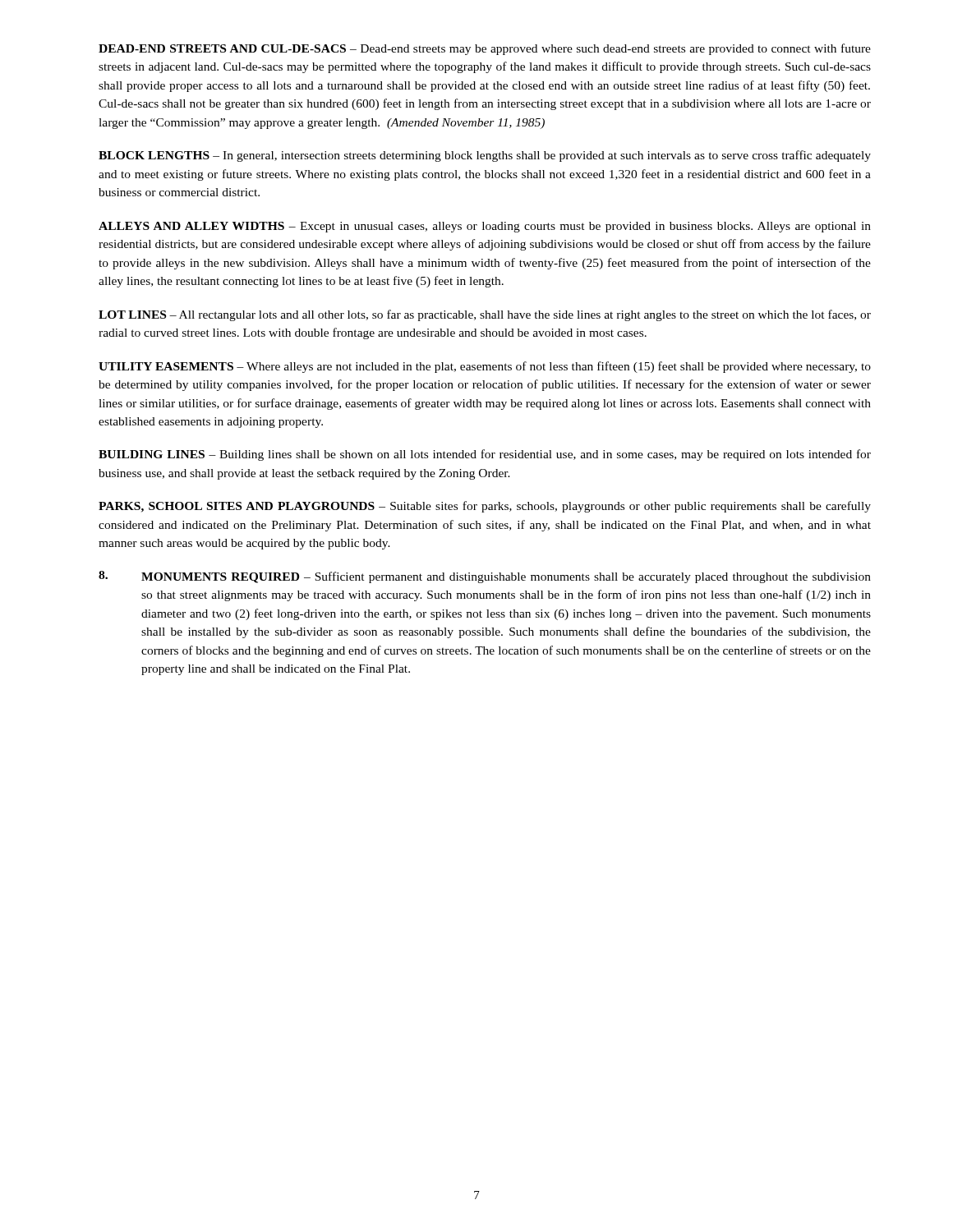Click on the text block that reads "ALLEYS AND ALLEY WIDTHS –"

click(485, 253)
